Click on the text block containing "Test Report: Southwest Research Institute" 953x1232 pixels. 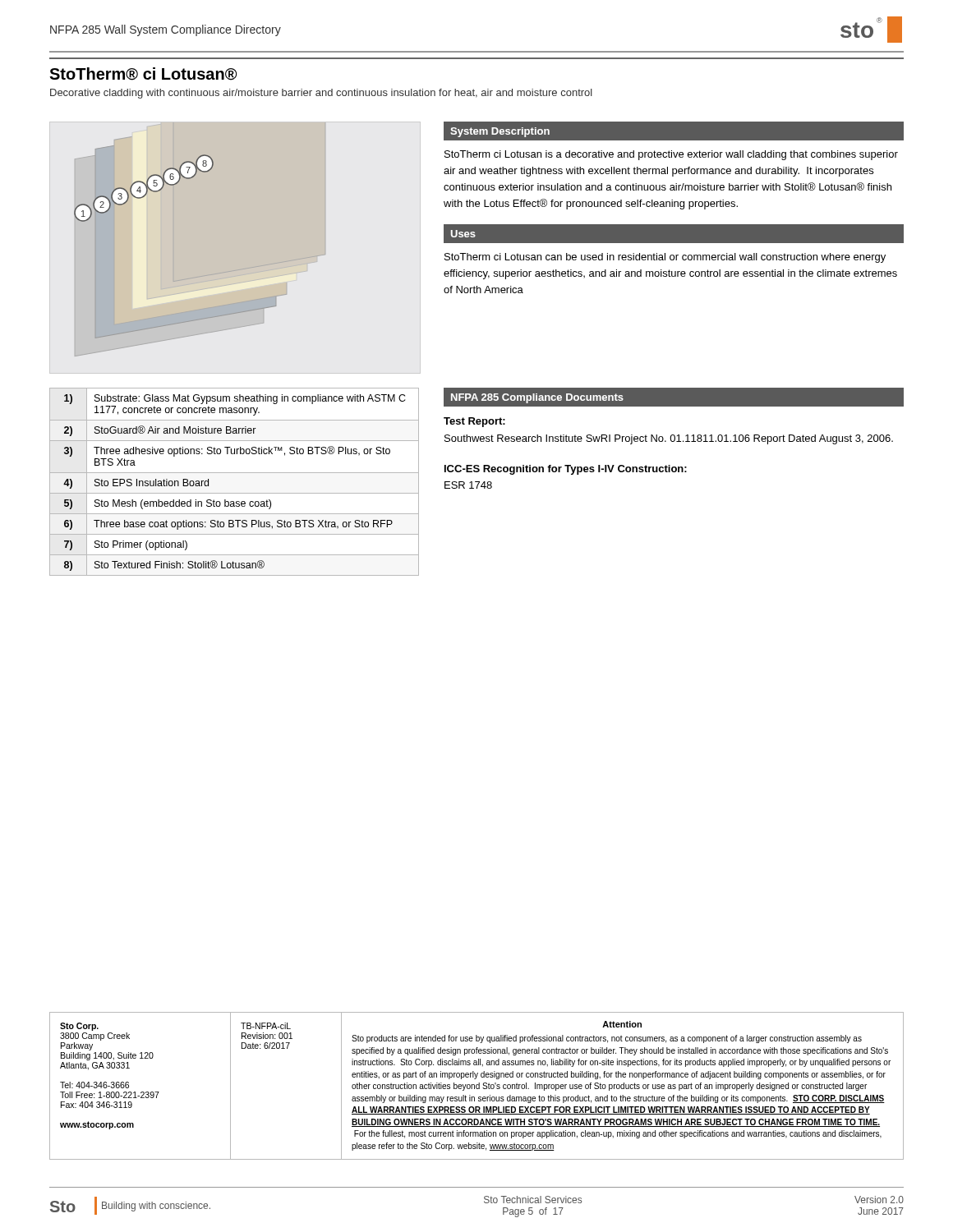[x=669, y=429]
